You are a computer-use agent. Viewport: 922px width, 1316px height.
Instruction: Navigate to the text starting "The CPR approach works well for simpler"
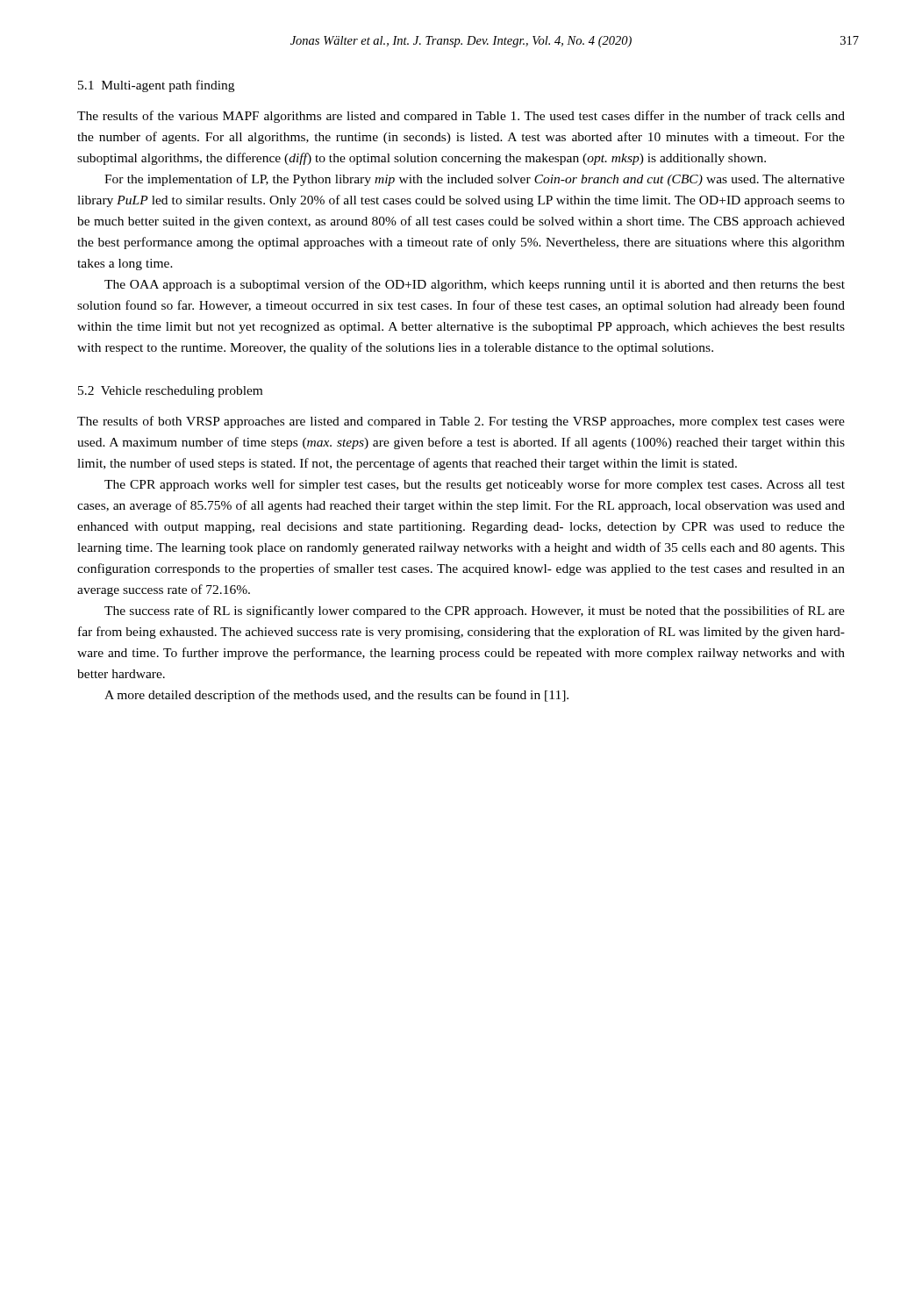[x=461, y=537]
